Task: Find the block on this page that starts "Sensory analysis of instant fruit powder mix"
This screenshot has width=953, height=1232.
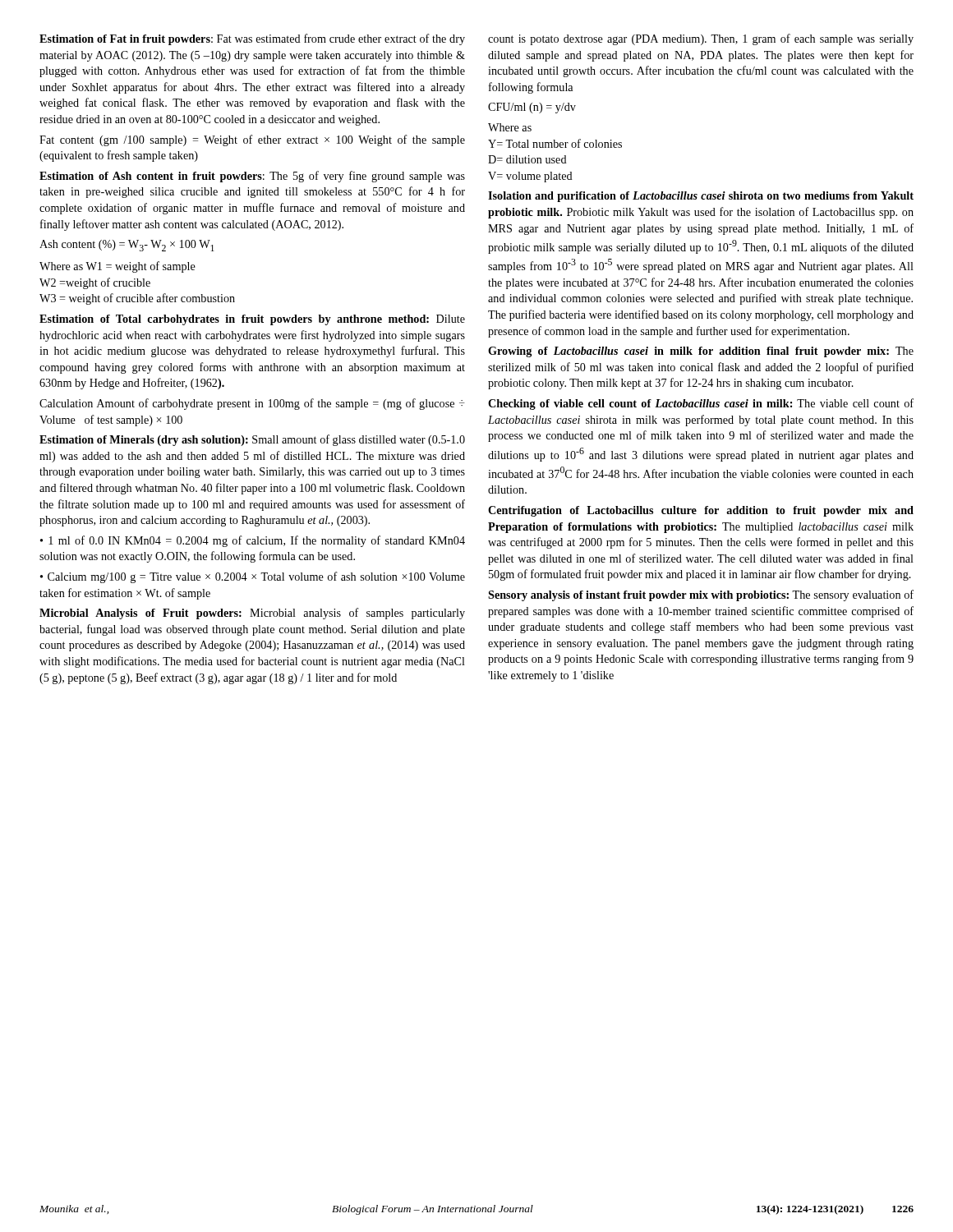Action: pyautogui.click(x=701, y=635)
